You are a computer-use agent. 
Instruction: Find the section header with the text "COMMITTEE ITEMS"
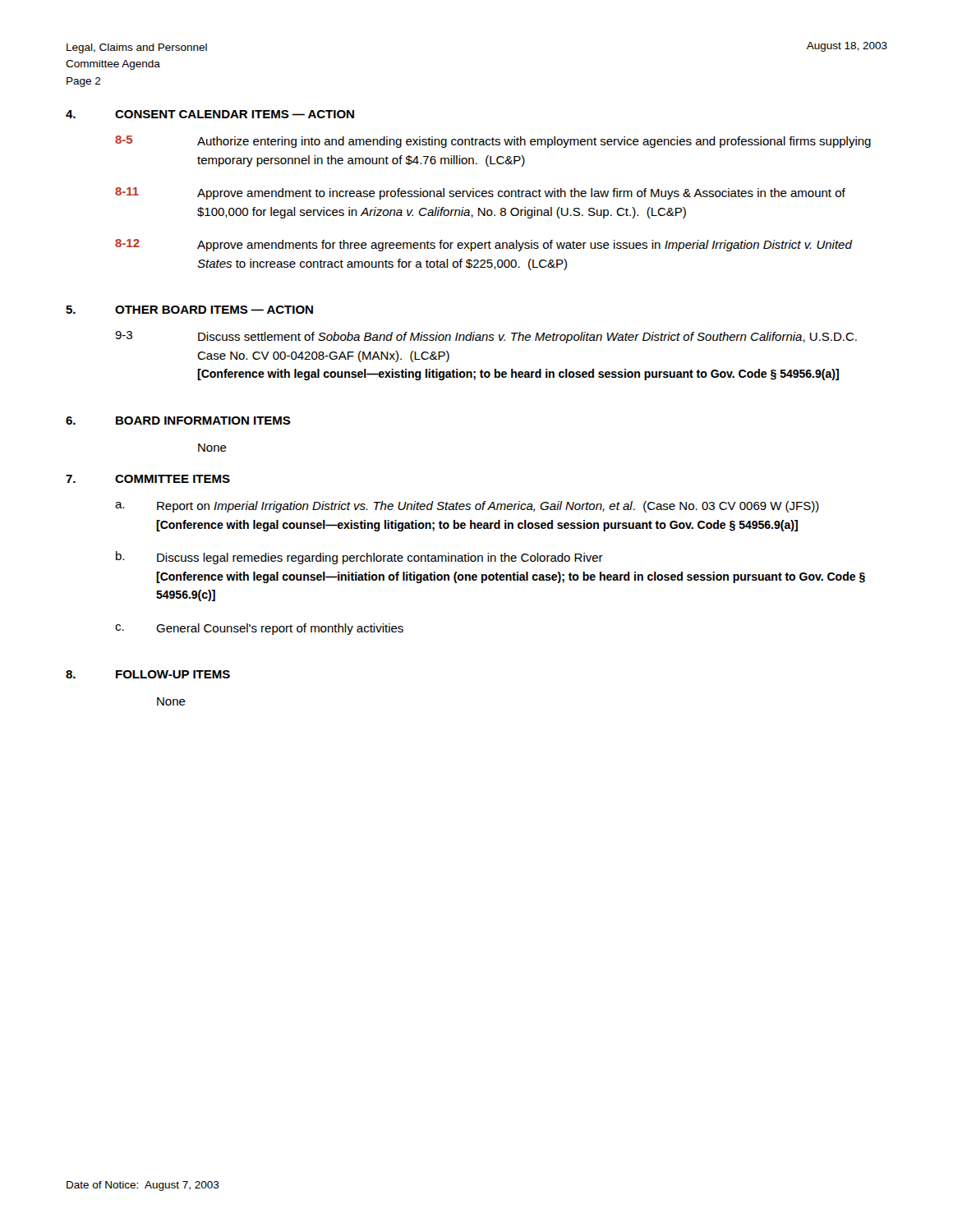pyautogui.click(x=173, y=478)
